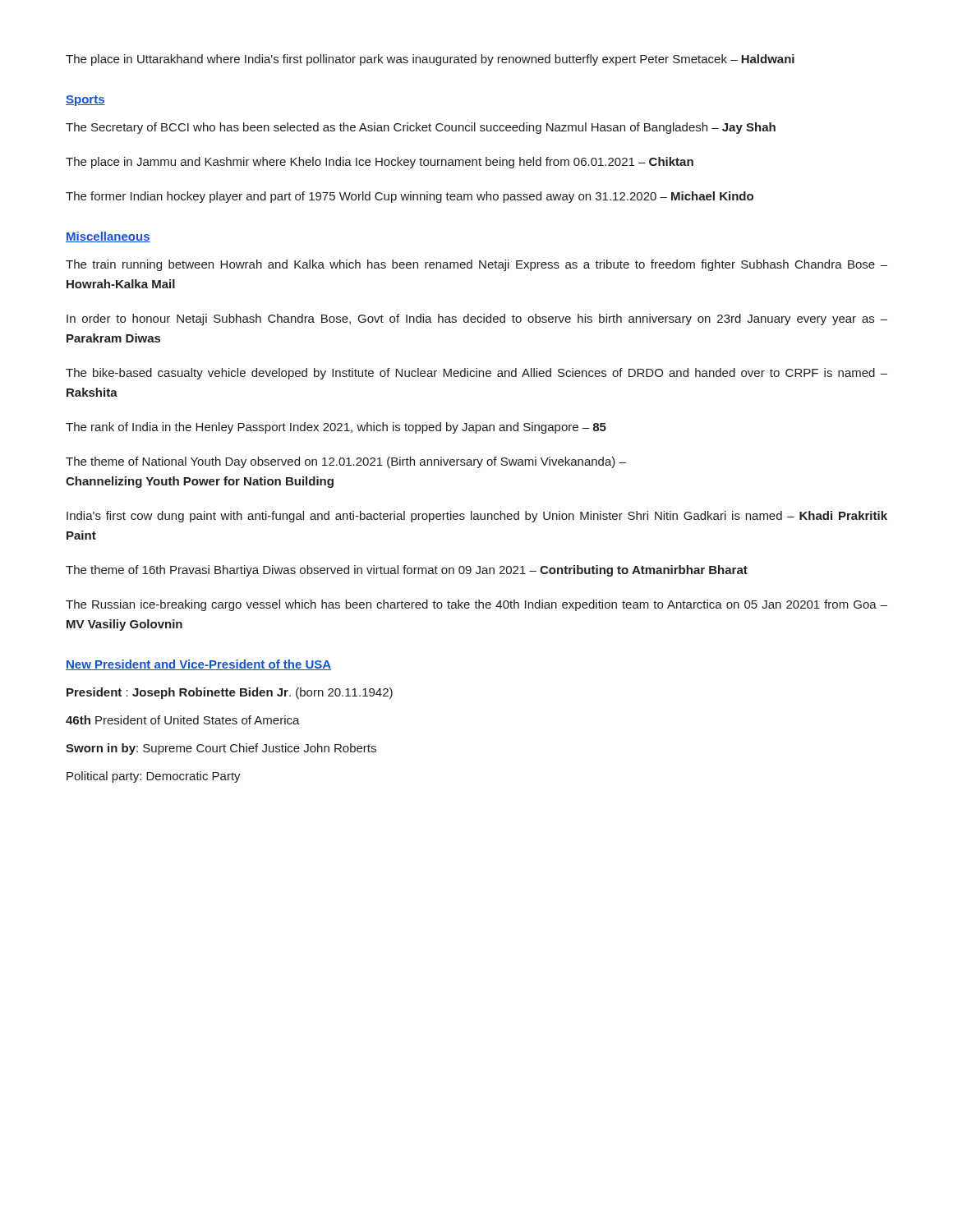This screenshot has height=1232, width=953.
Task: Locate the block of text that opens with "The rank of India in the Henley Passport"
Action: tap(336, 427)
